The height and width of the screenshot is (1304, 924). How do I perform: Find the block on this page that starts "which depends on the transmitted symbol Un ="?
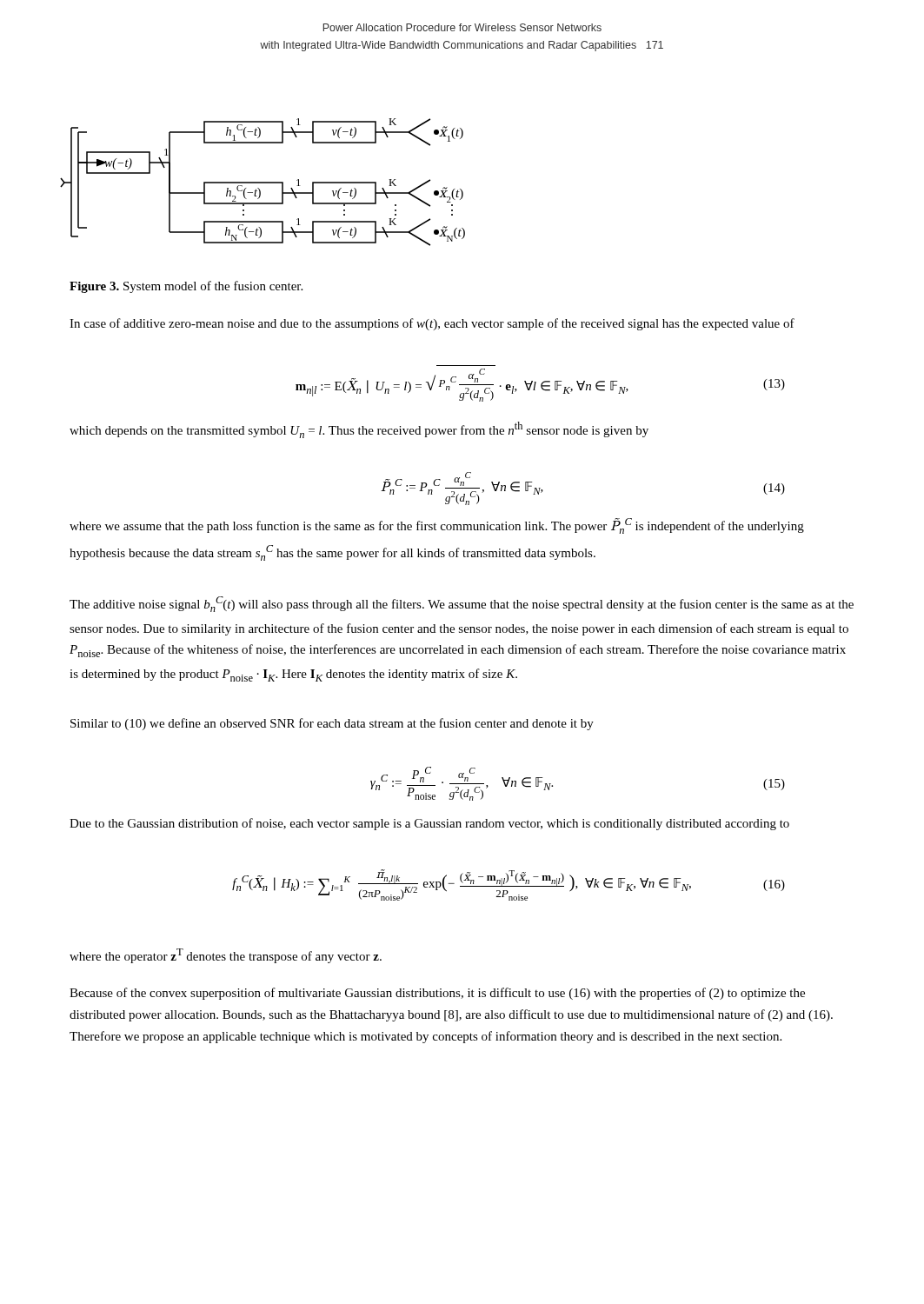coord(359,430)
